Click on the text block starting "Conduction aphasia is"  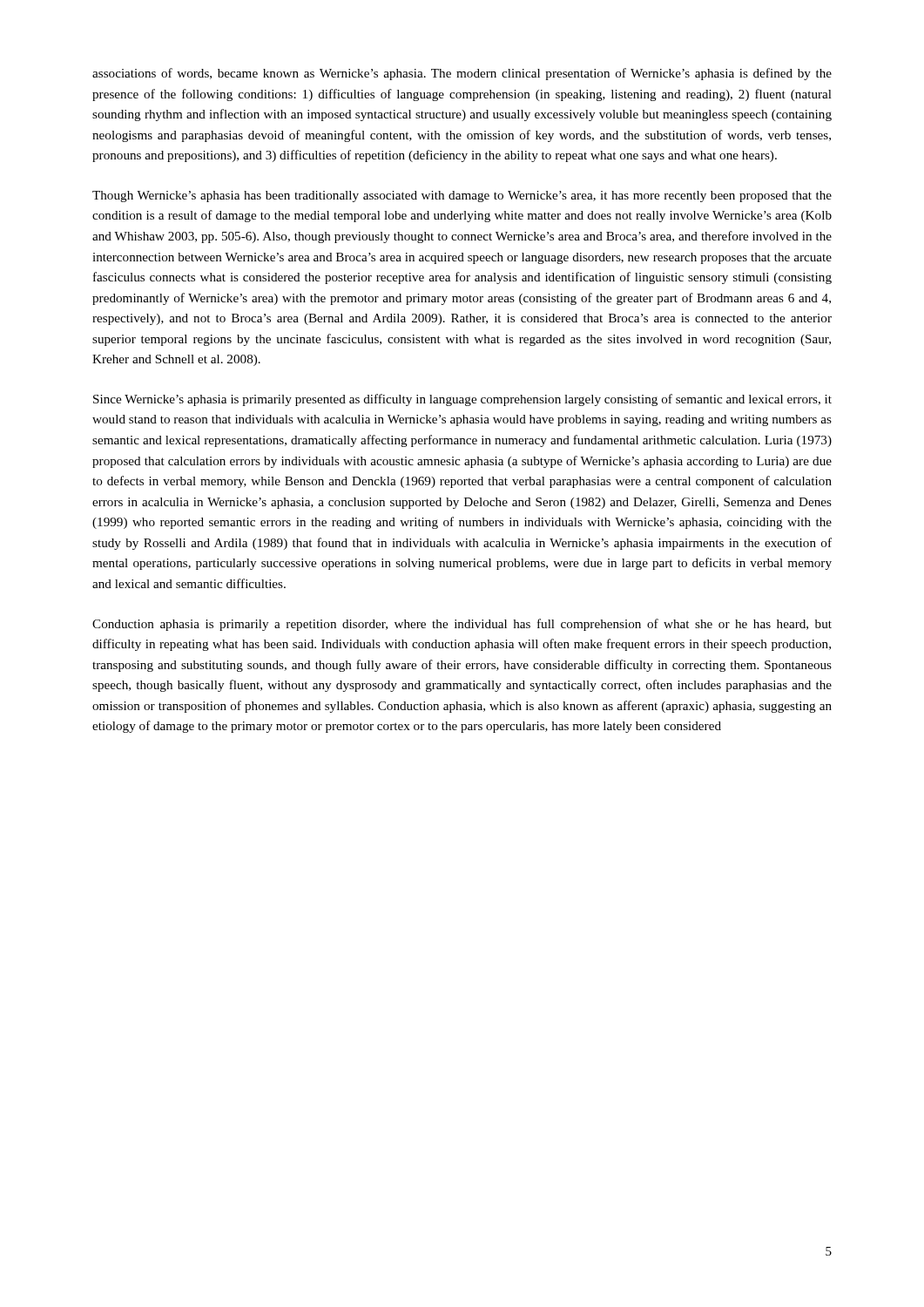point(462,674)
